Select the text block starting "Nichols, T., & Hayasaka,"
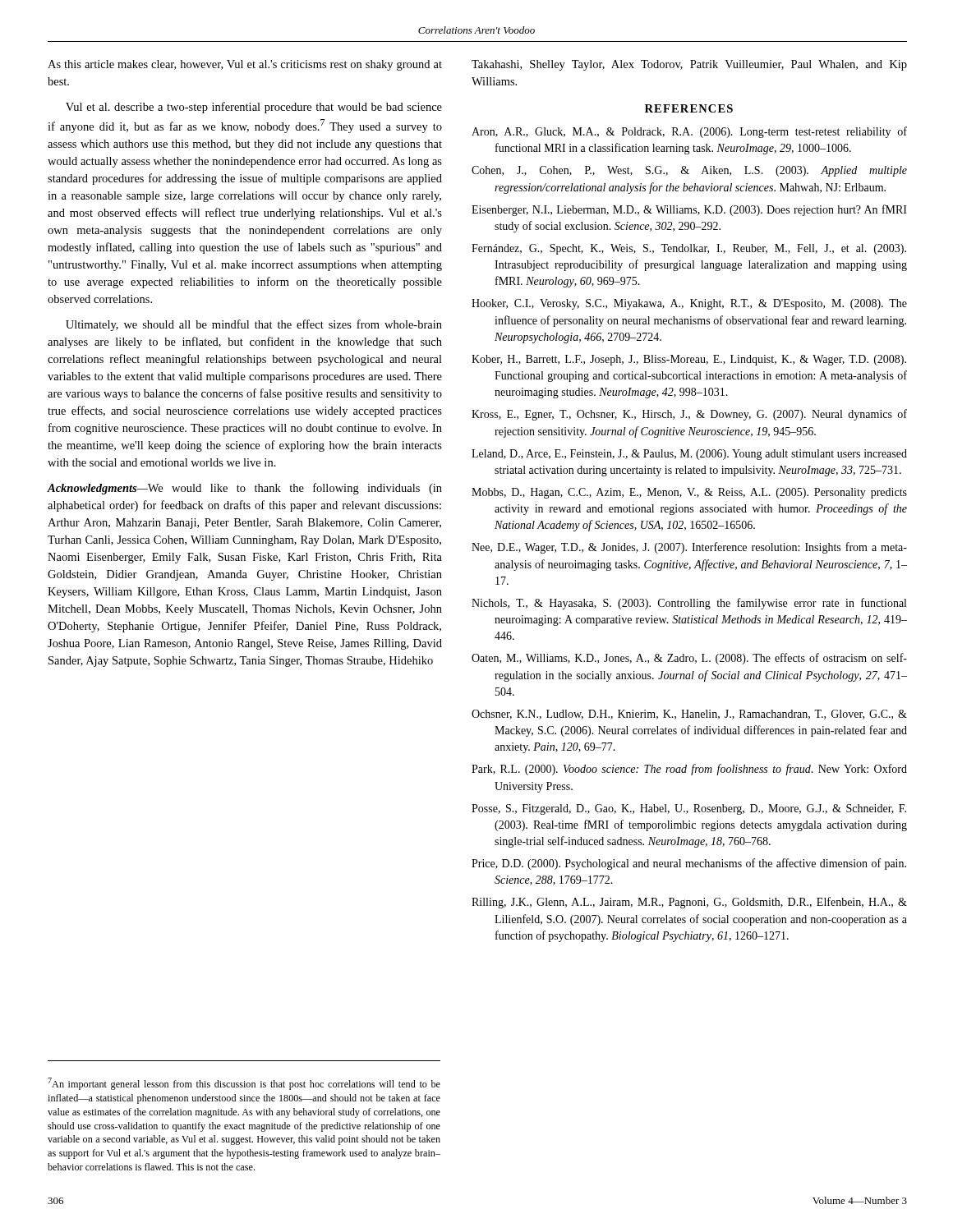953x1232 pixels. pos(689,620)
